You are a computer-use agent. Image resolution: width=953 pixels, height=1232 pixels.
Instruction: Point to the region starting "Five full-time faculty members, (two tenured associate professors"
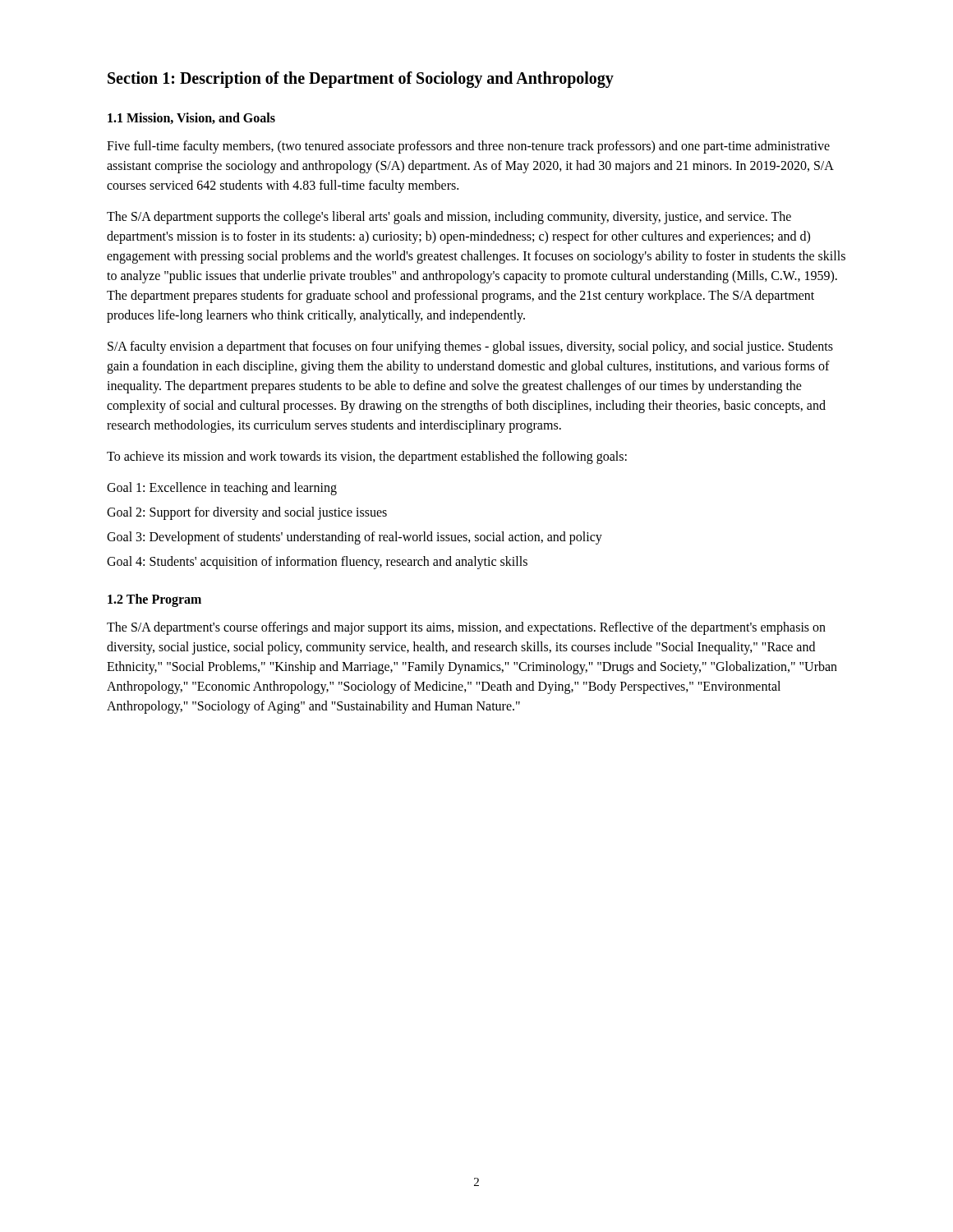tap(470, 166)
